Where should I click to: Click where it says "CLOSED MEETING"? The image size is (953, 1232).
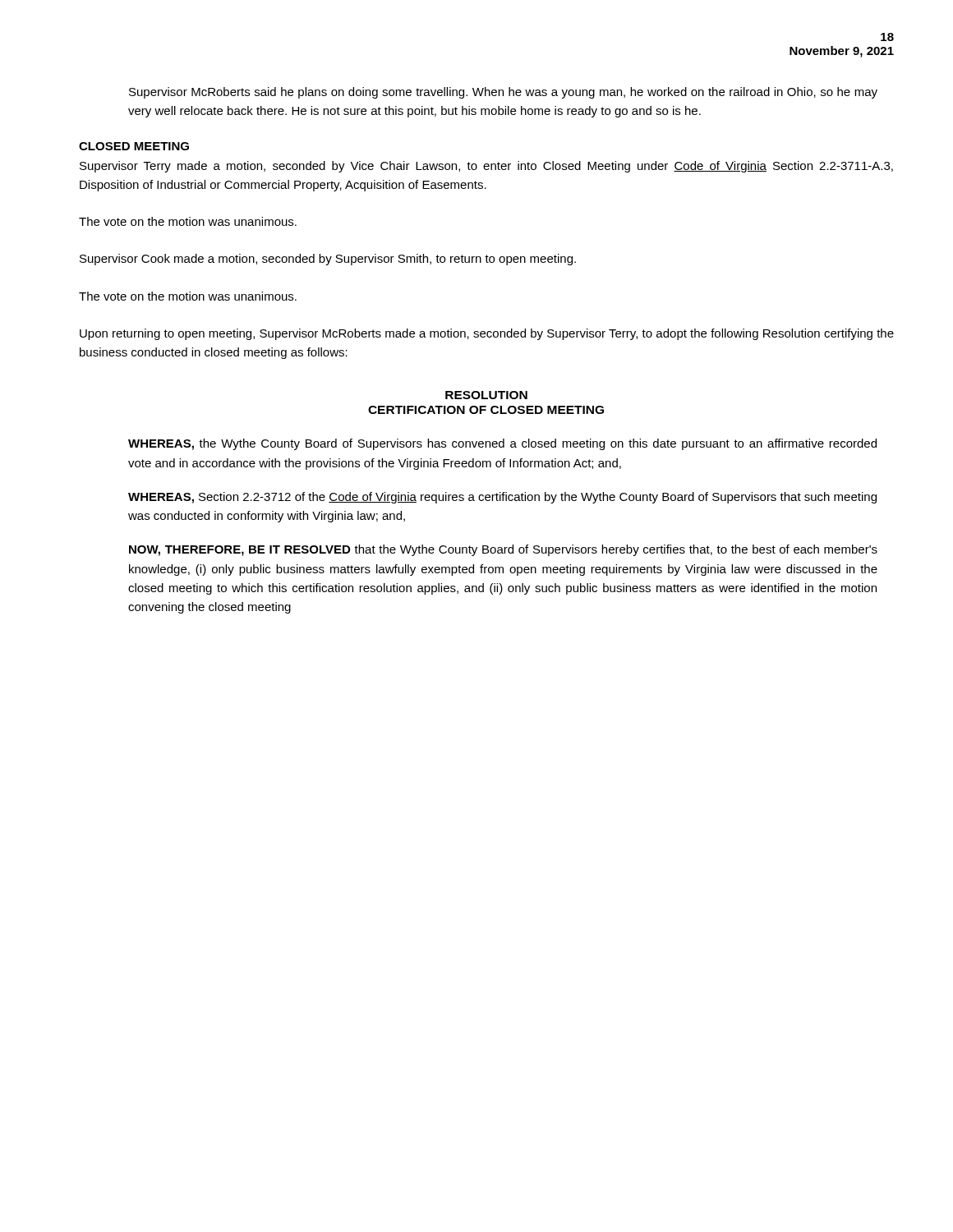pyautogui.click(x=134, y=145)
